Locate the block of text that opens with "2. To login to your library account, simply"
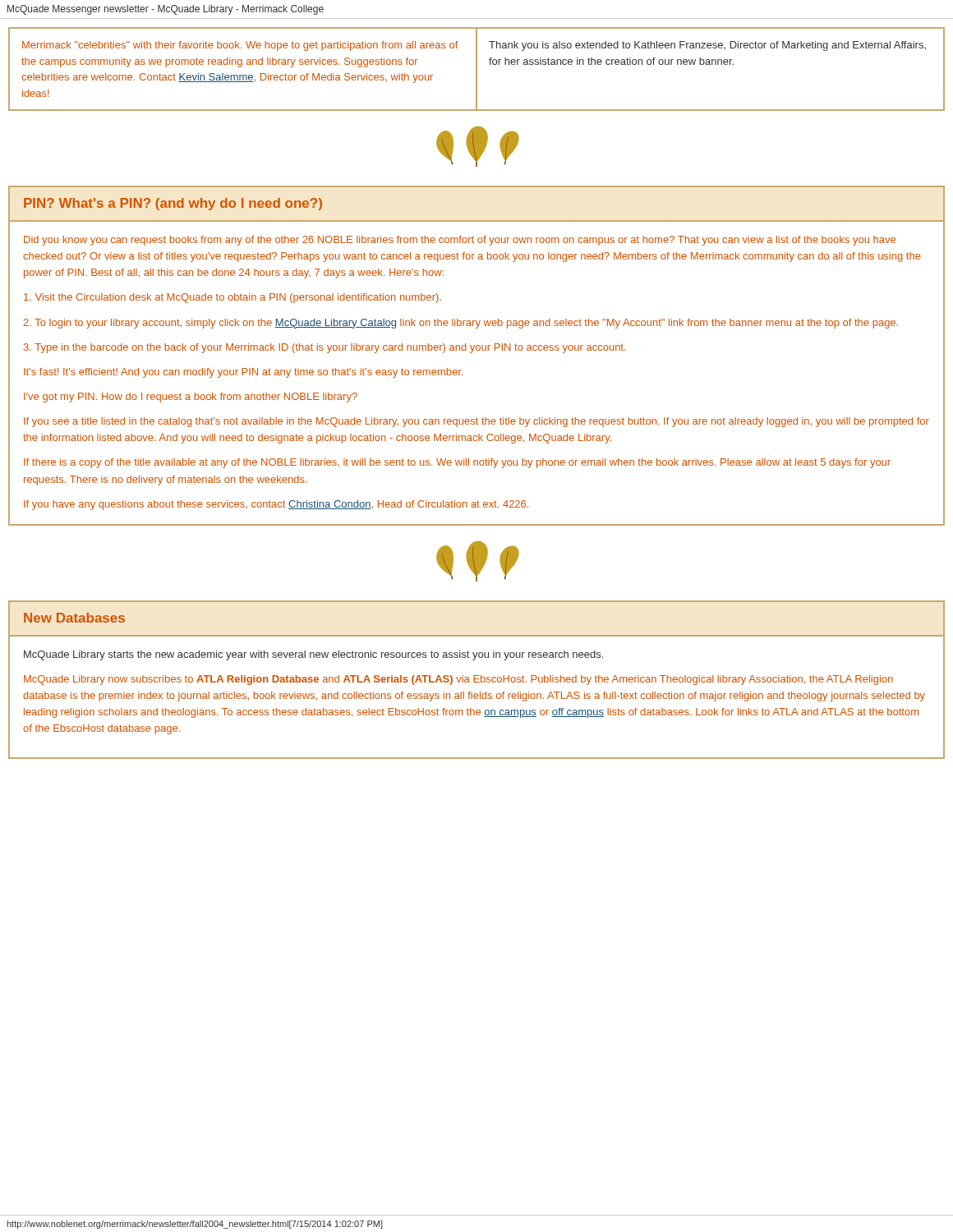The width and height of the screenshot is (953, 1232). 461,322
